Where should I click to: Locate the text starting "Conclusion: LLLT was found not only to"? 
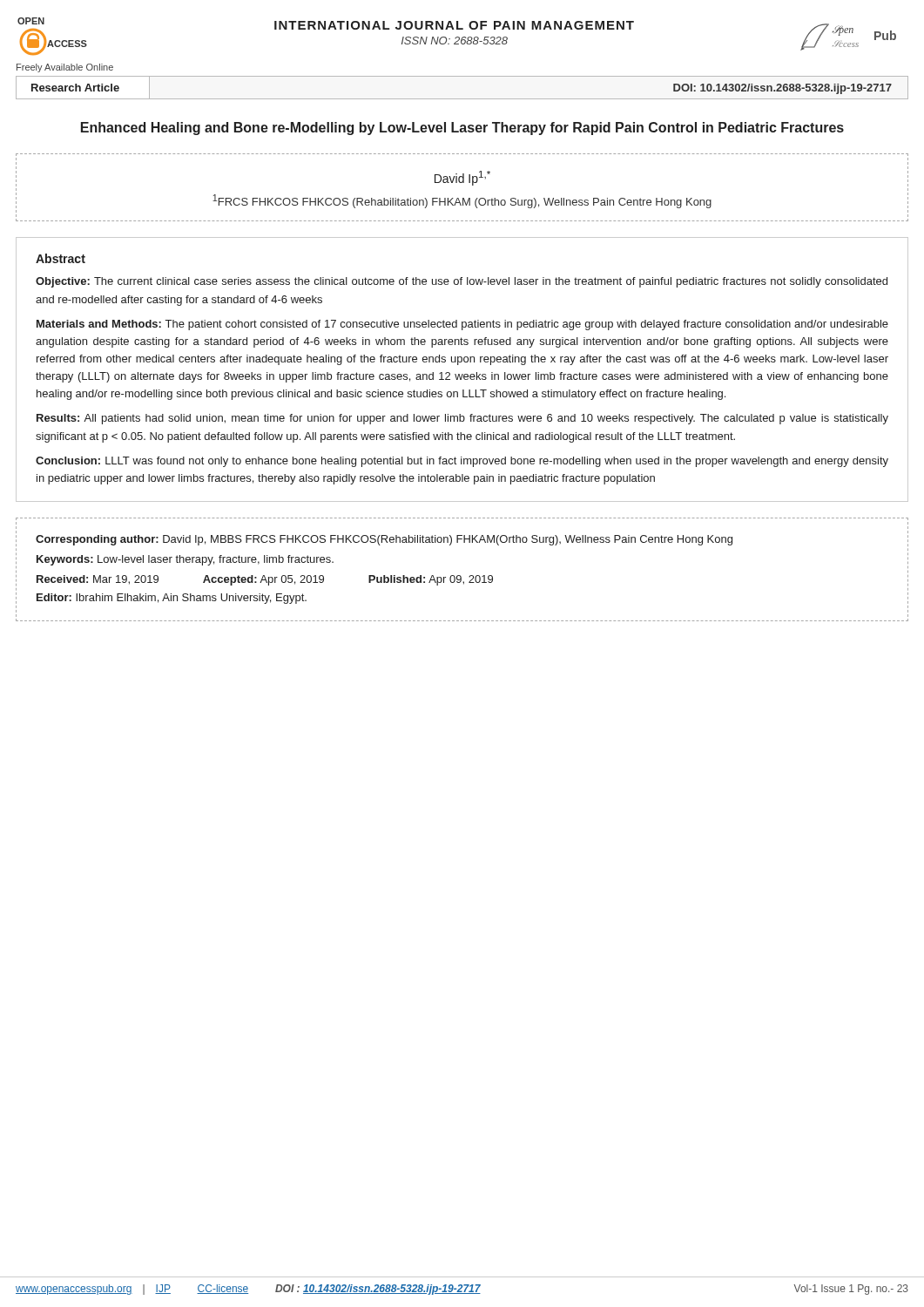point(462,469)
